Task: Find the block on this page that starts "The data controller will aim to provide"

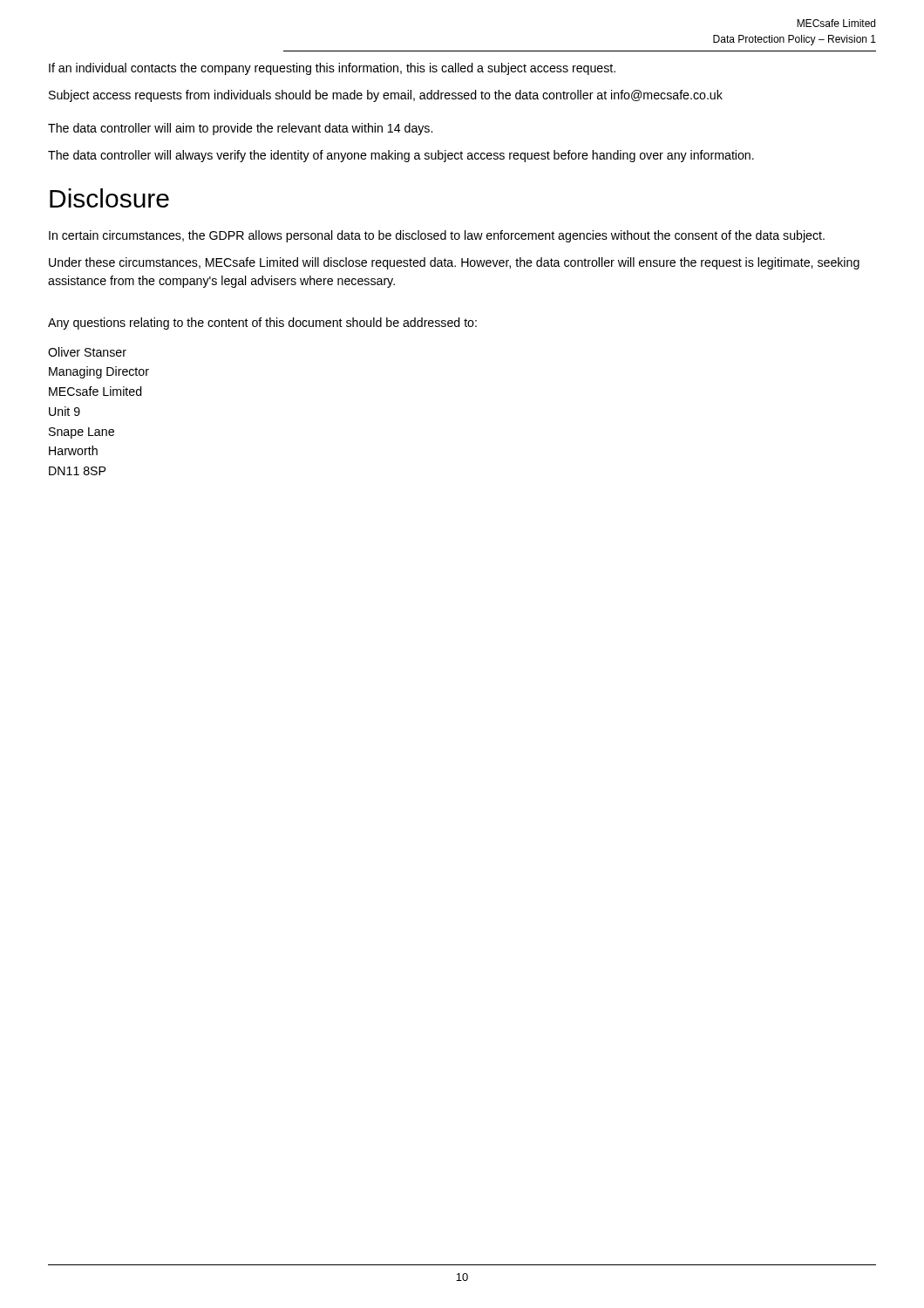Action: [x=241, y=128]
